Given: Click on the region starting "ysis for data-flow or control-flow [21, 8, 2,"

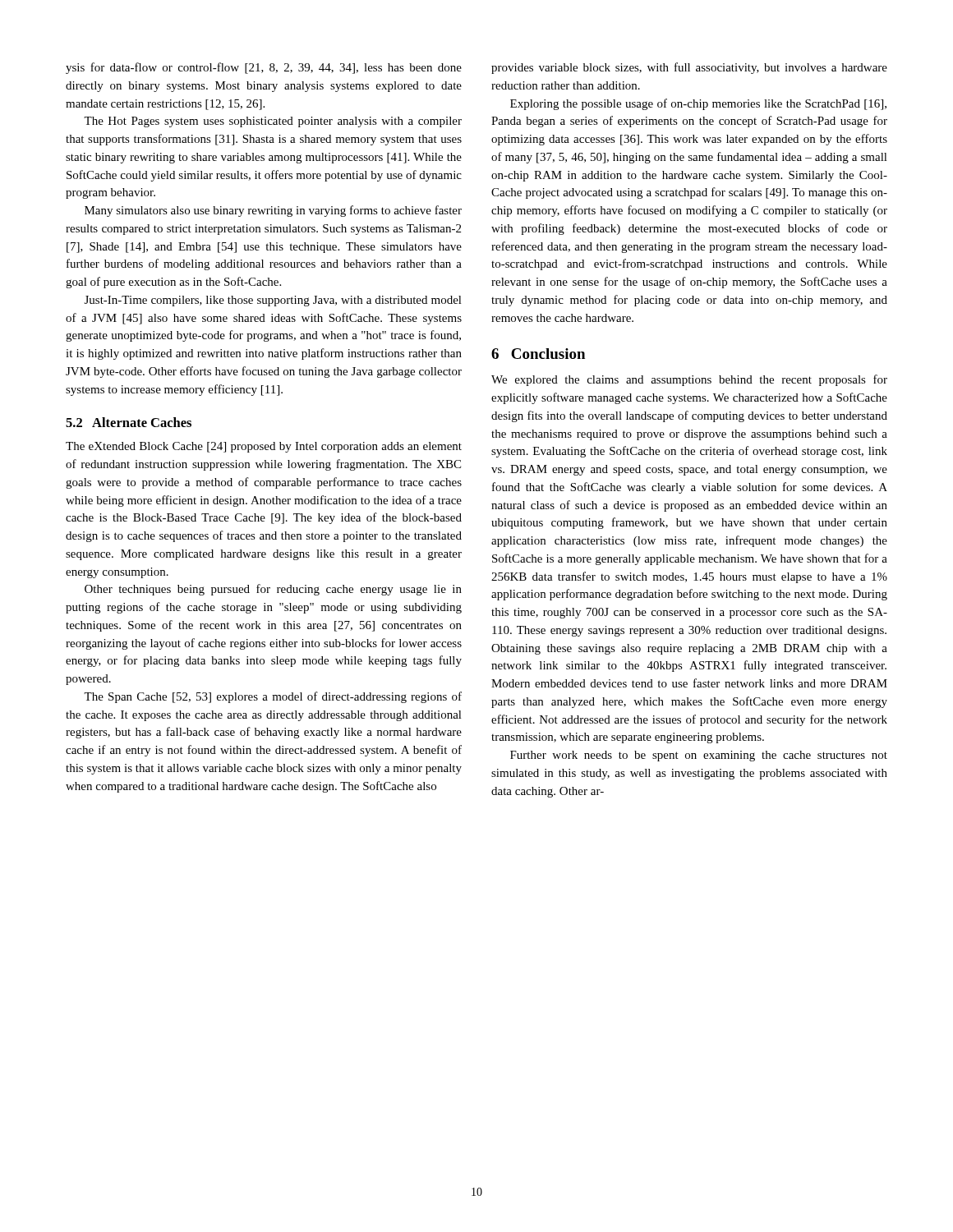Looking at the screenshot, I should pyautogui.click(x=264, y=229).
